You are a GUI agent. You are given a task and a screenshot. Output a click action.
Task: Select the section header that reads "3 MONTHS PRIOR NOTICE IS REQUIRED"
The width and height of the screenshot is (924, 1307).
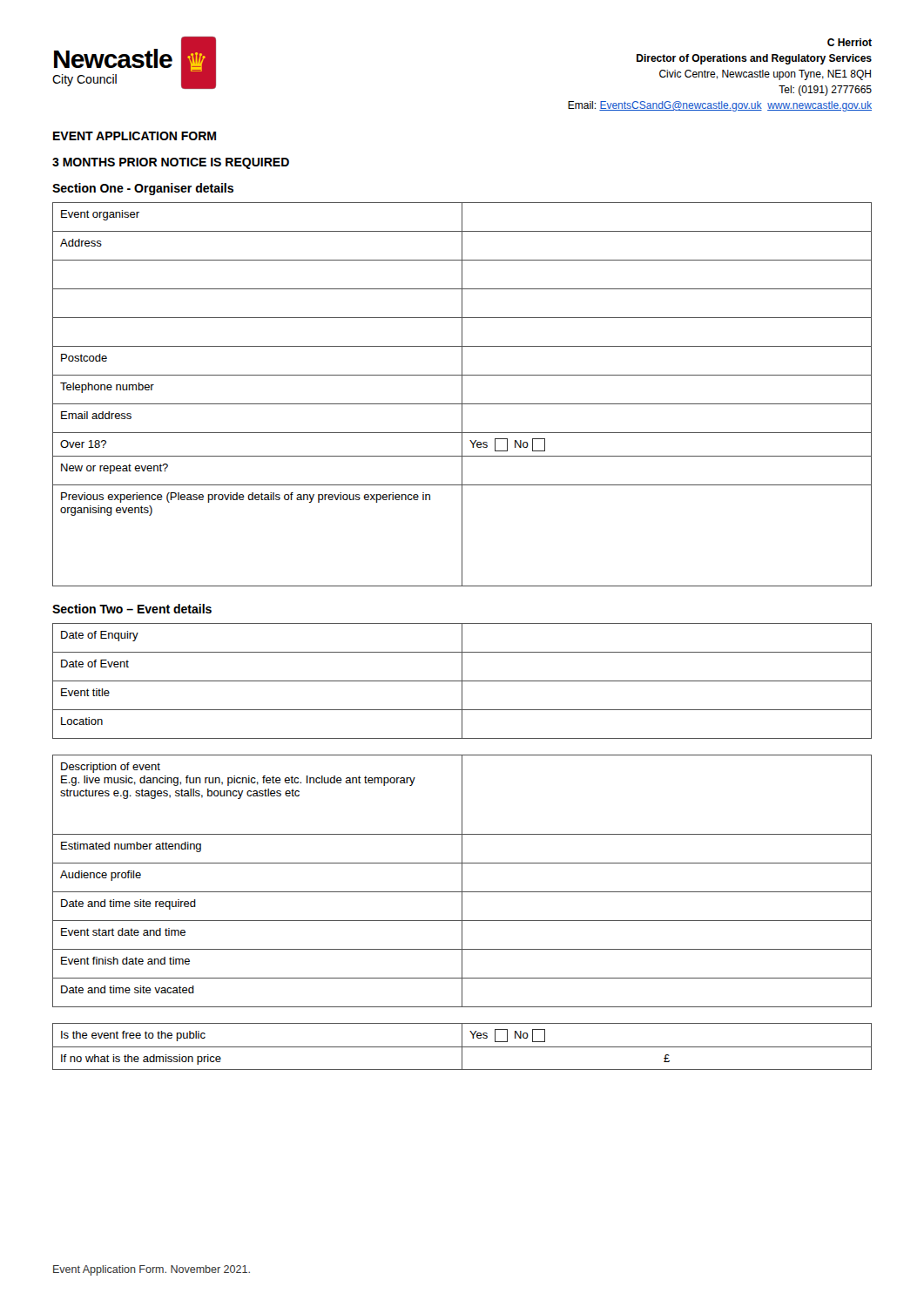point(171,162)
